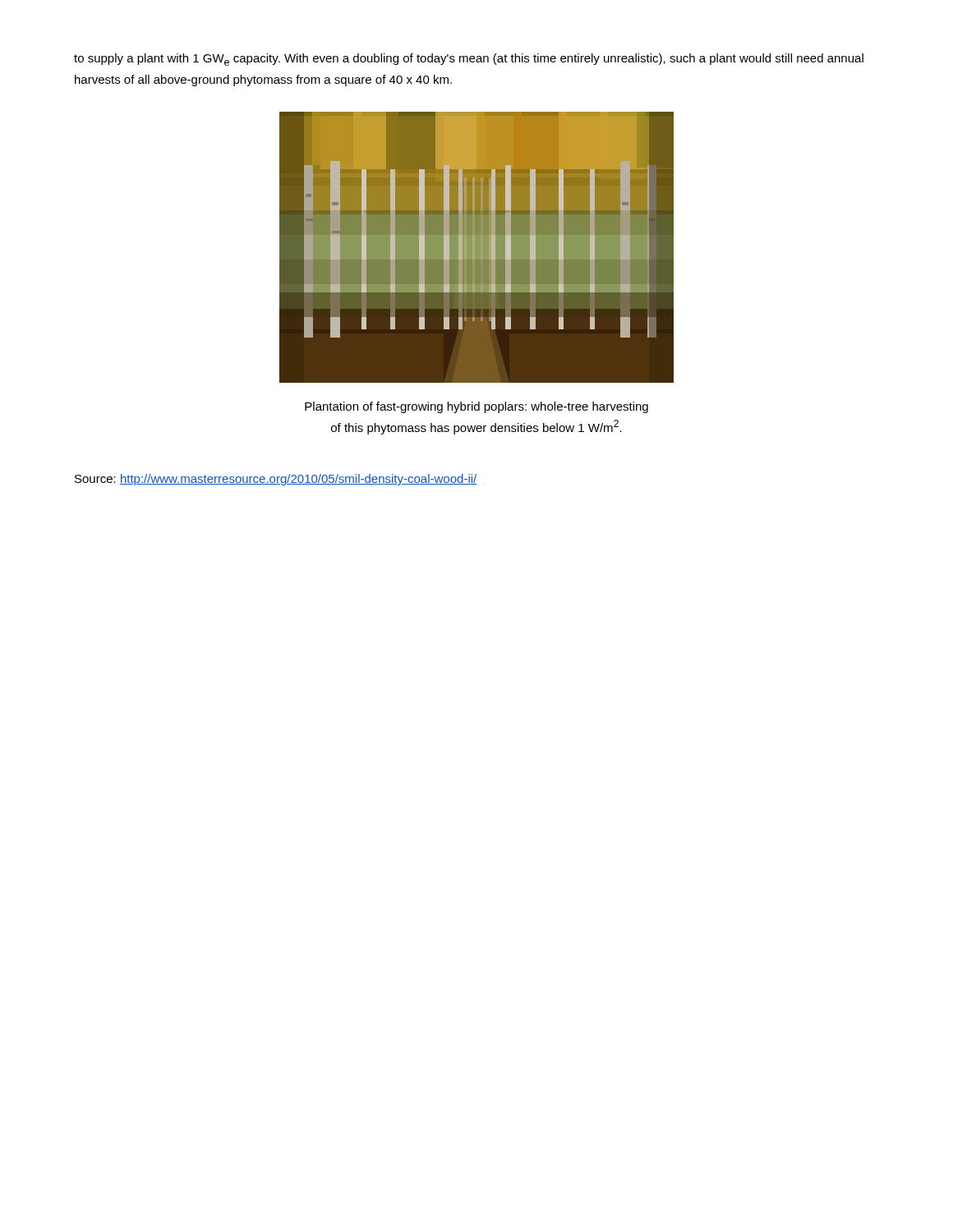This screenshot has height=1232, width=953.
Task: Locate the block of text that opens with "to supply a plant"
Action: (x=469, y=68)
